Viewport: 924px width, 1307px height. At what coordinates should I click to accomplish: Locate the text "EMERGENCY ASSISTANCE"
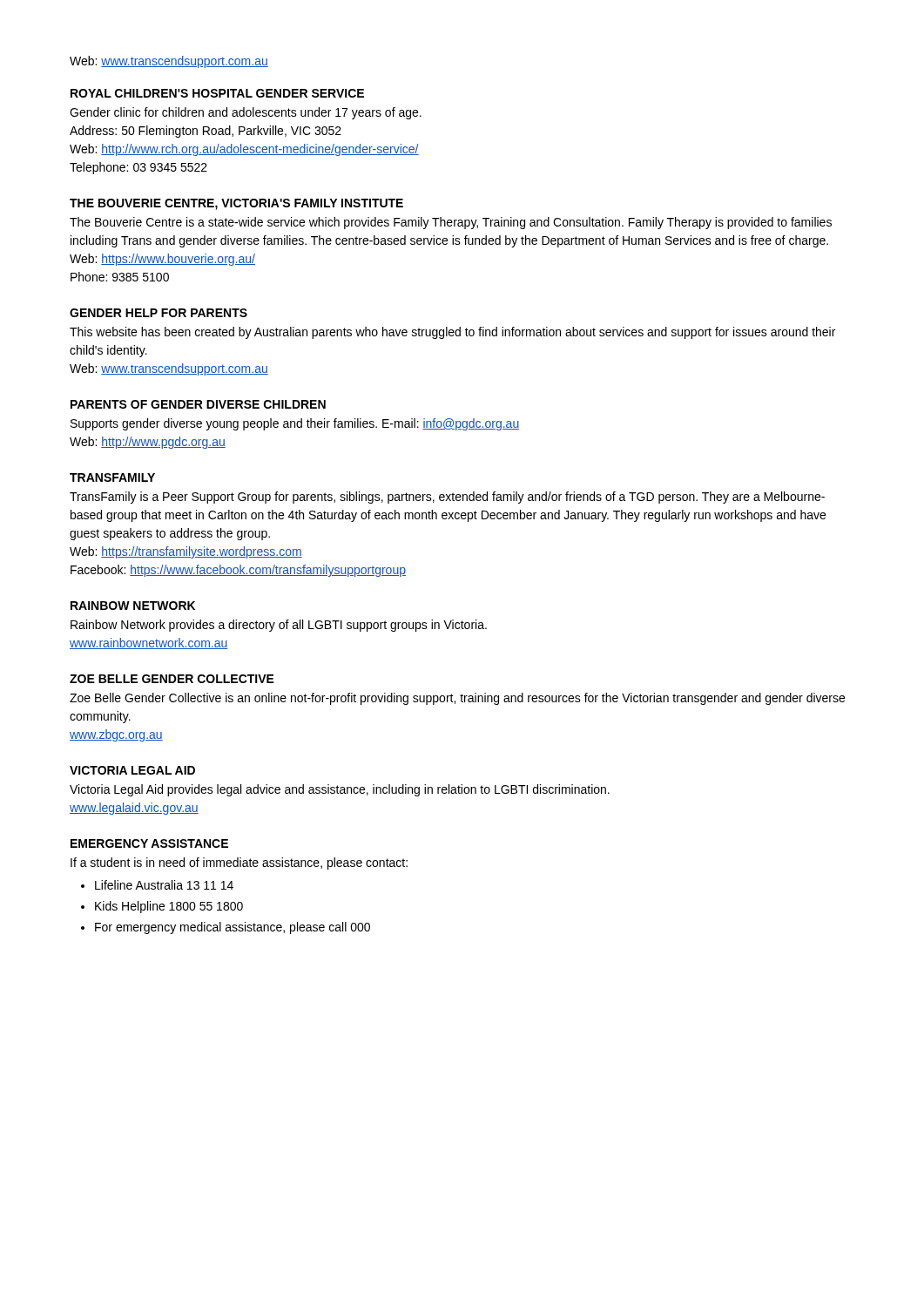pos(149,843)
